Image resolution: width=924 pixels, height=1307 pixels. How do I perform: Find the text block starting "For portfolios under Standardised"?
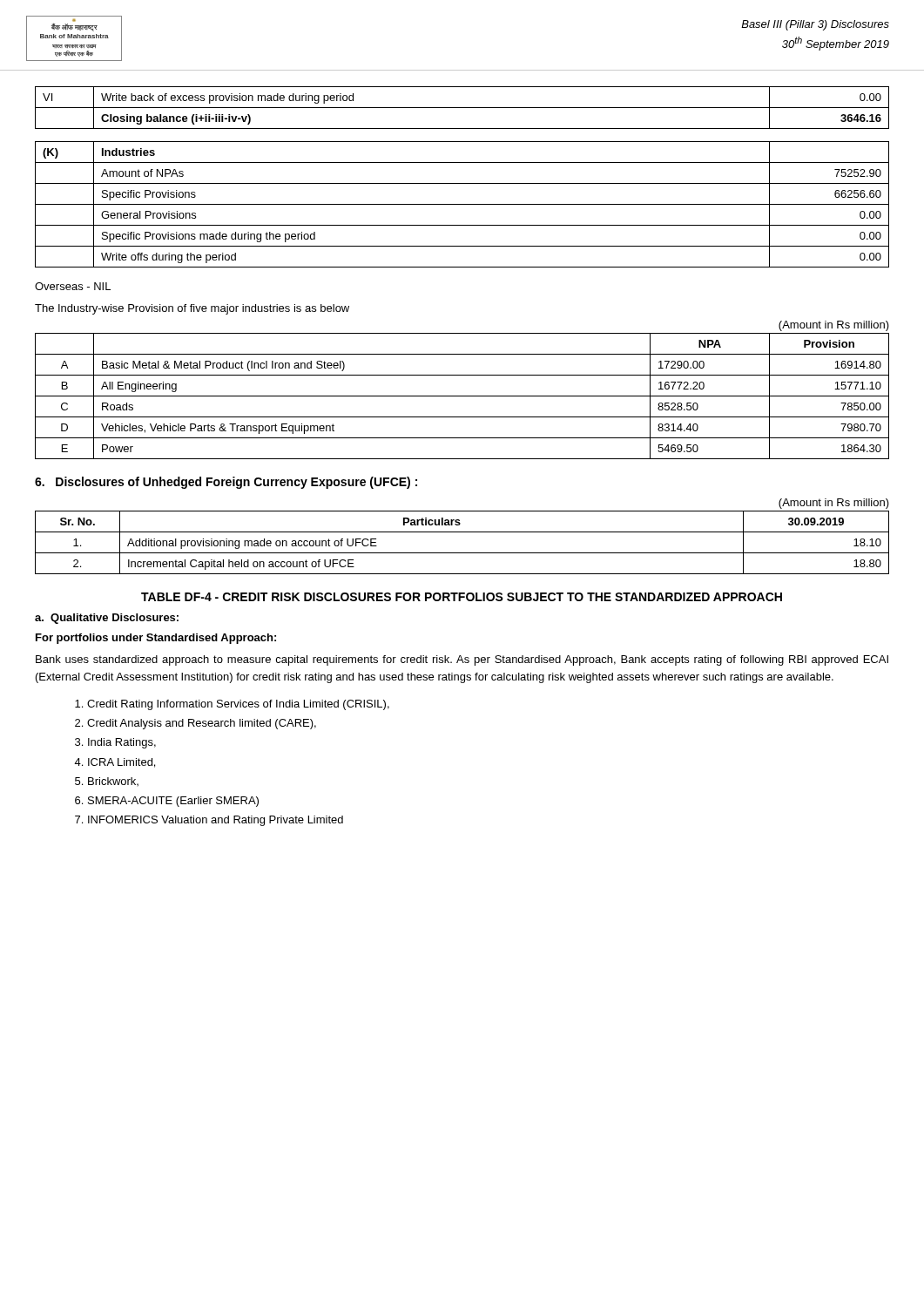coord(156,637)
